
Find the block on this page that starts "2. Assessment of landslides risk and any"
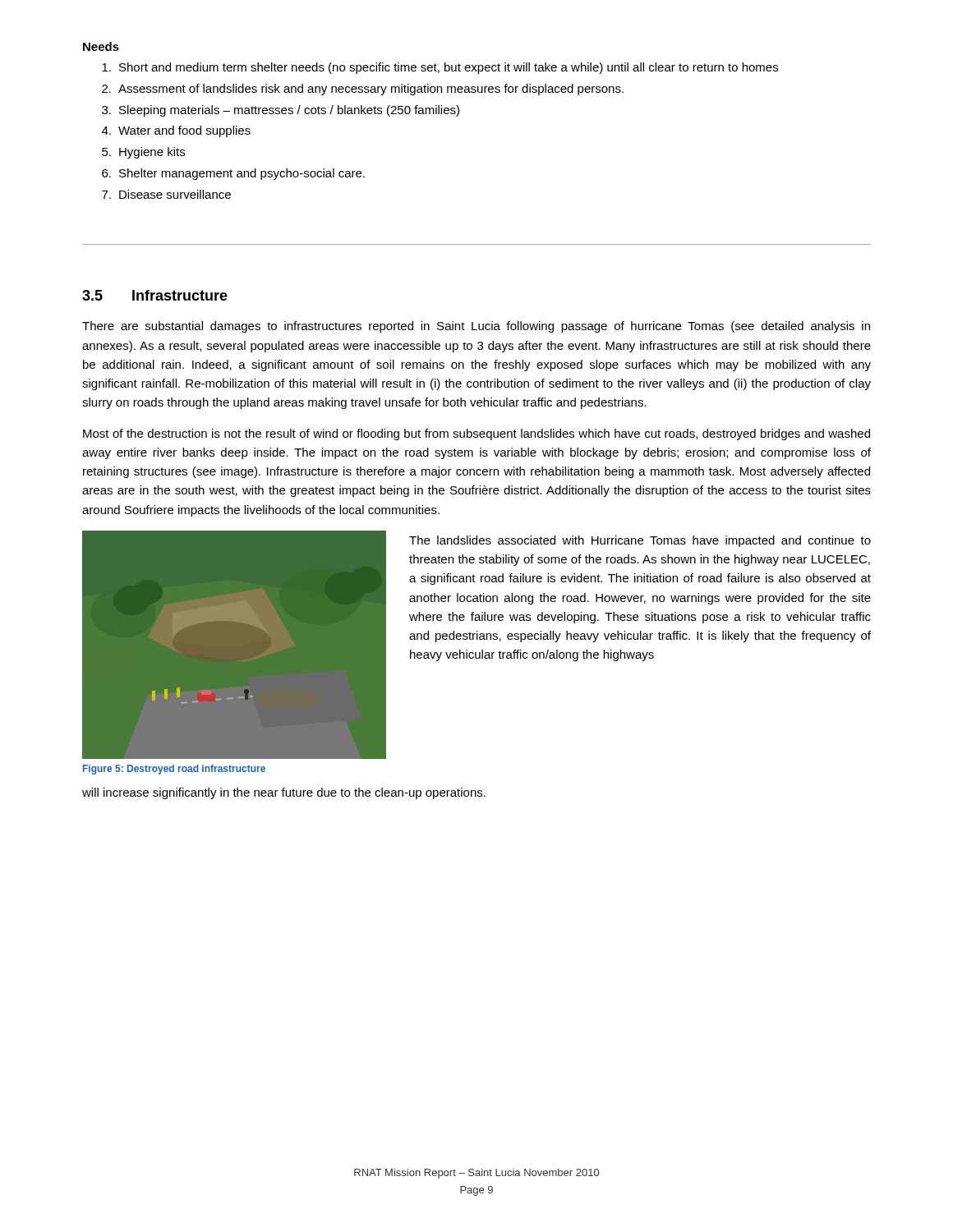pyautogui.click(x=476, y=88)
